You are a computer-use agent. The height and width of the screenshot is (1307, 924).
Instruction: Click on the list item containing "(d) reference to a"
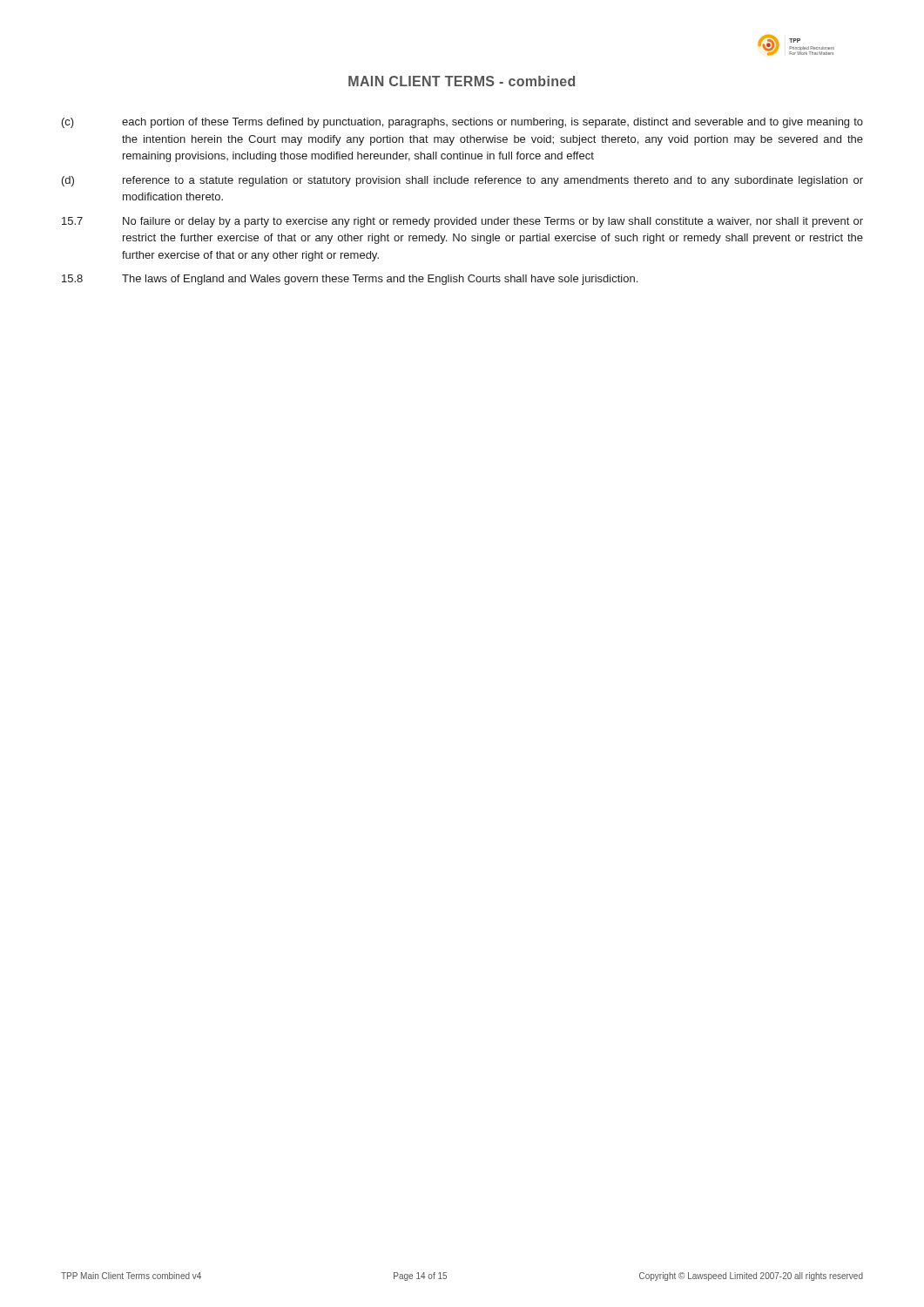coord(462,188)
